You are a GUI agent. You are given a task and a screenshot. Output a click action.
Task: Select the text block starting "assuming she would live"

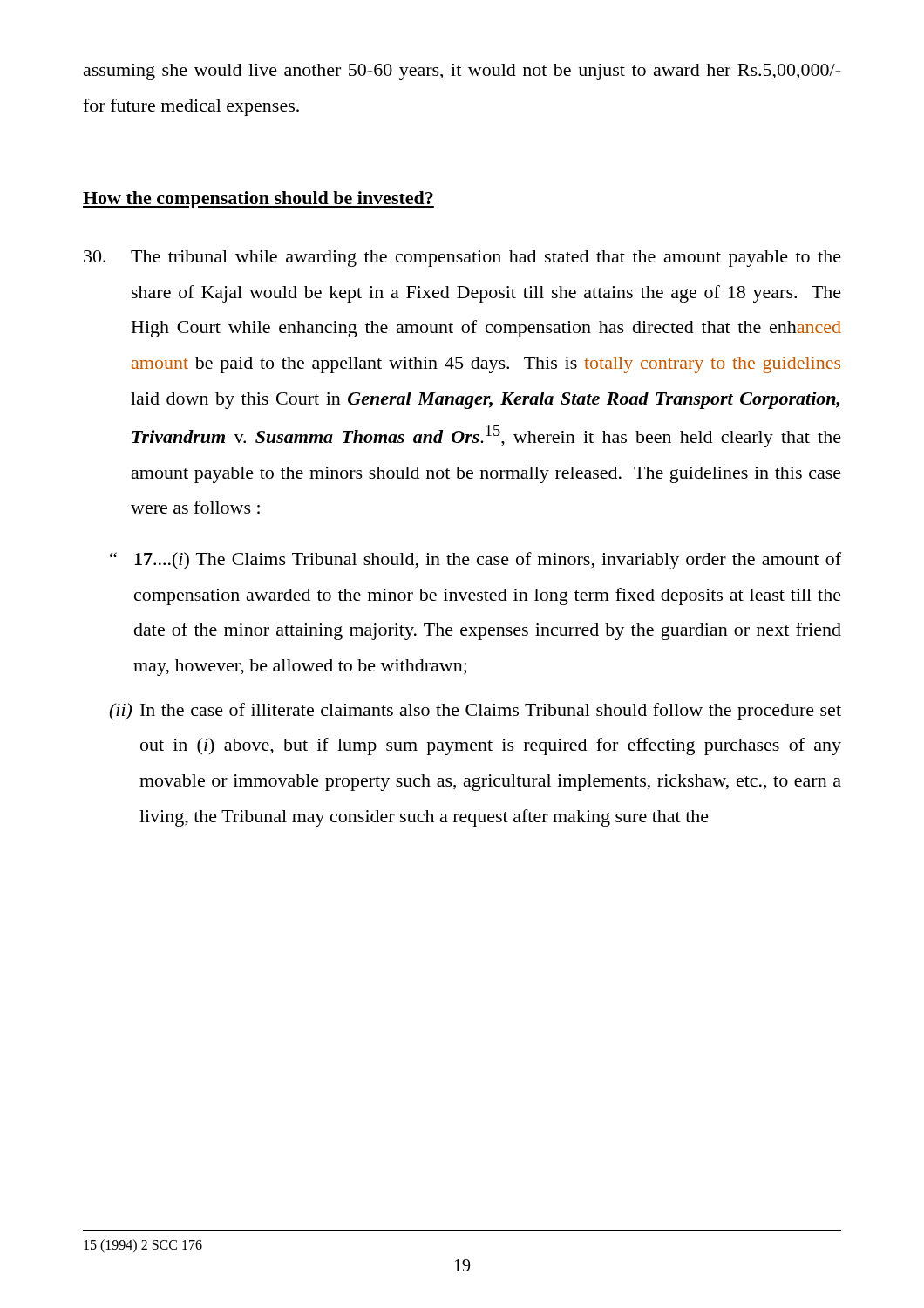coord(462,72)
